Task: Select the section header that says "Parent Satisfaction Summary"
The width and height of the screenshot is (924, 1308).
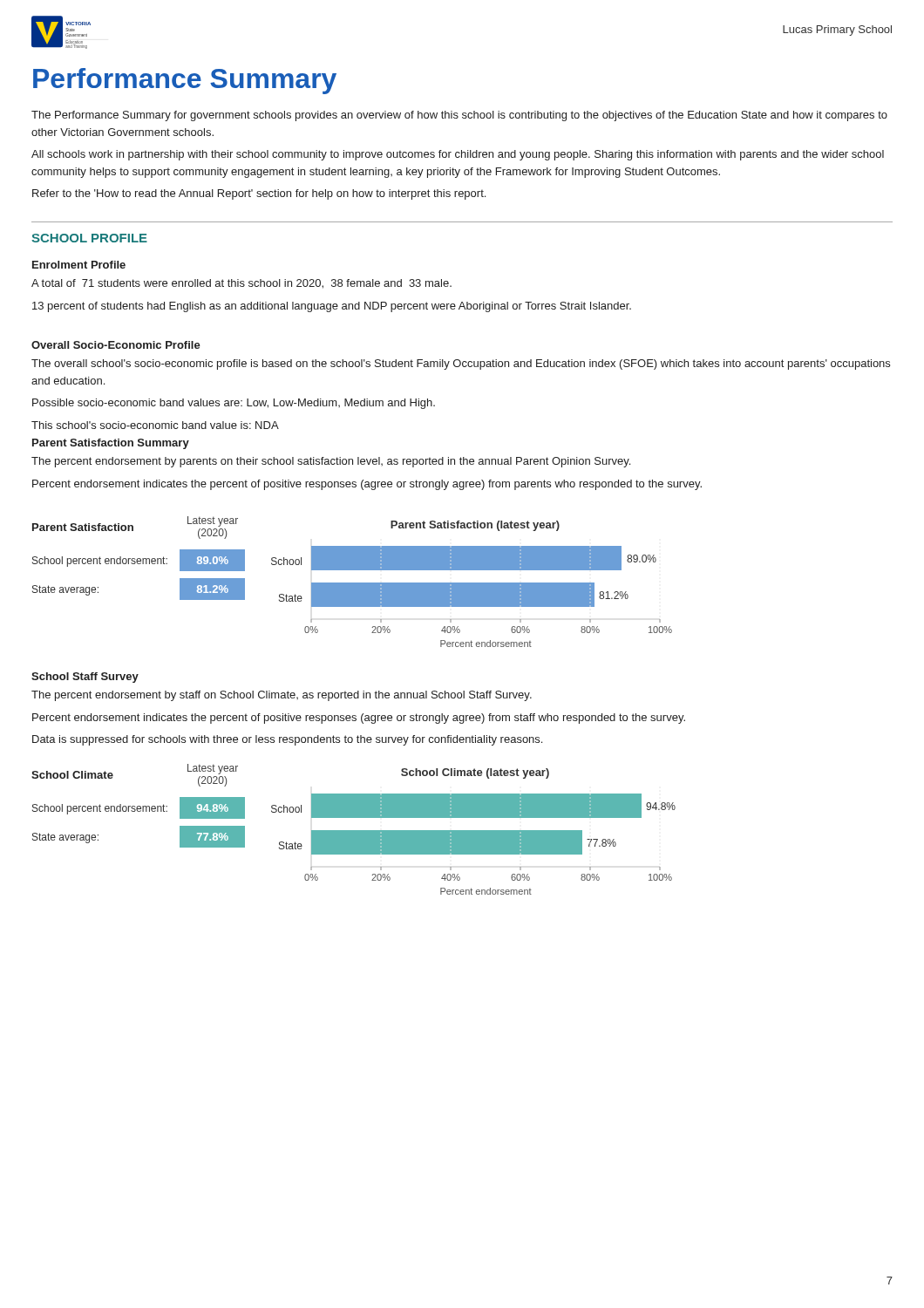Action: point(110,442)
